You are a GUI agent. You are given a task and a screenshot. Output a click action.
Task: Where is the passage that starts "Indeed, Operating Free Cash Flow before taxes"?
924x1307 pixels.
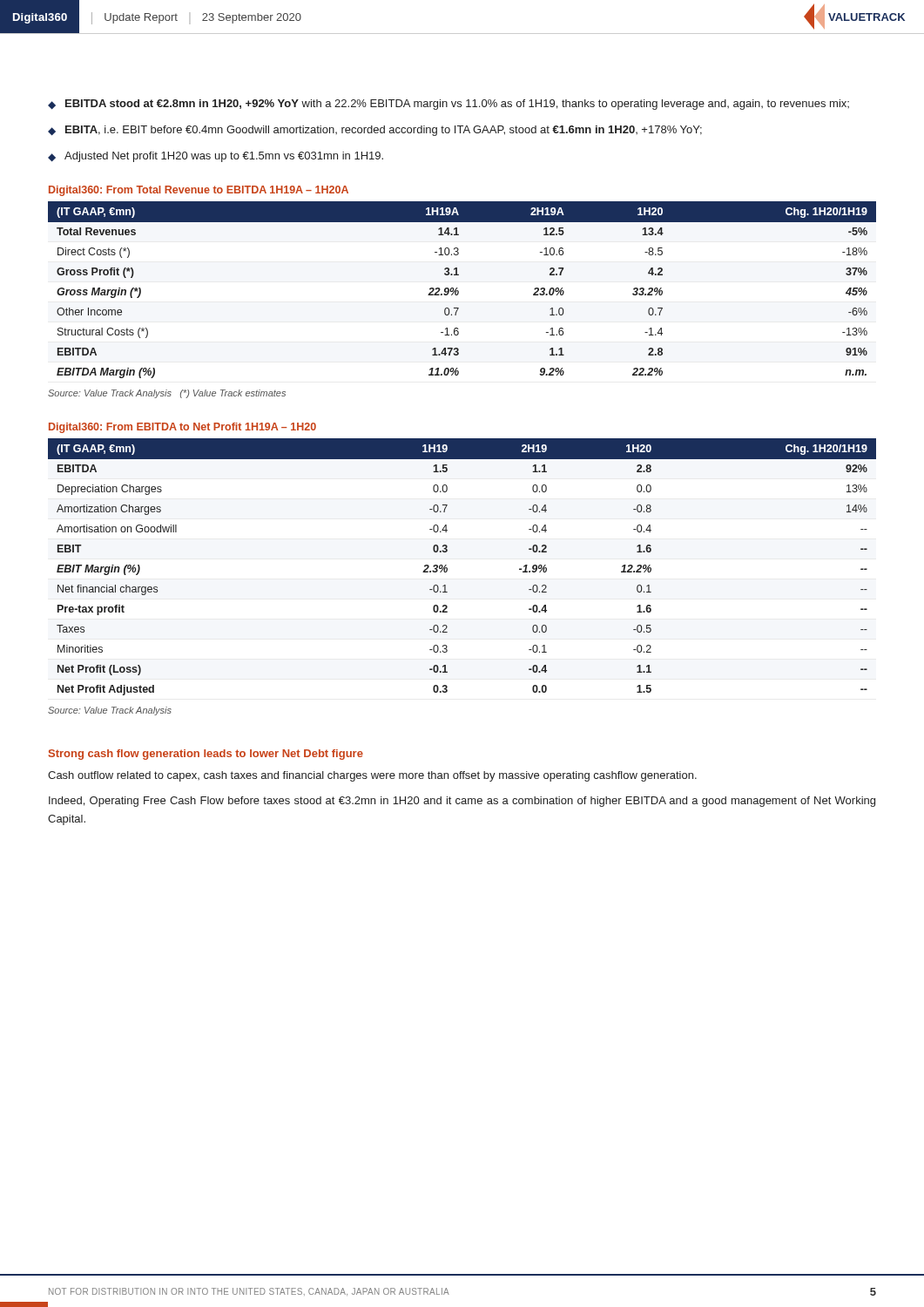point(462,809)
